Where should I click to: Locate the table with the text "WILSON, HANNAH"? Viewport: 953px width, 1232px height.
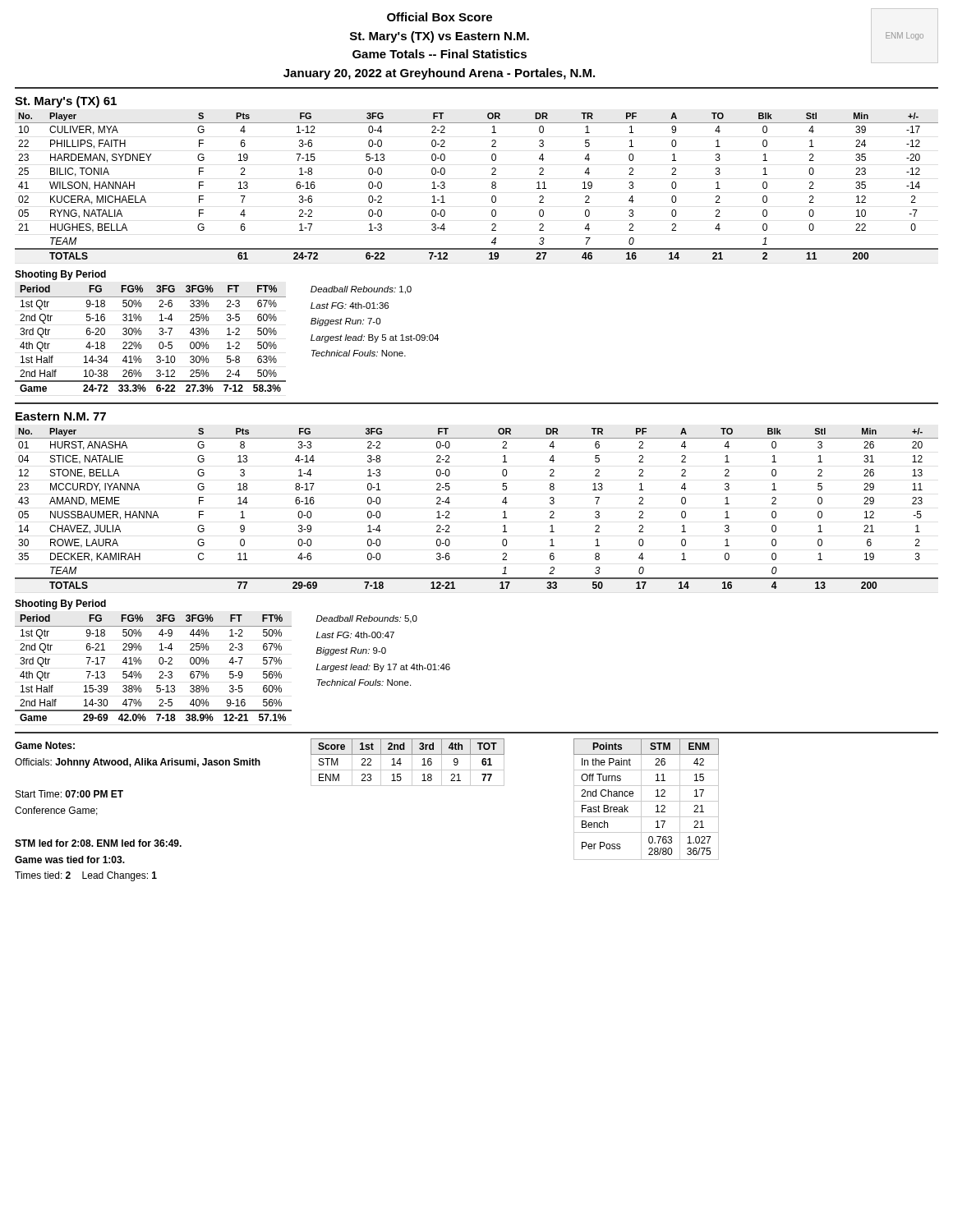tap(476, 186)
